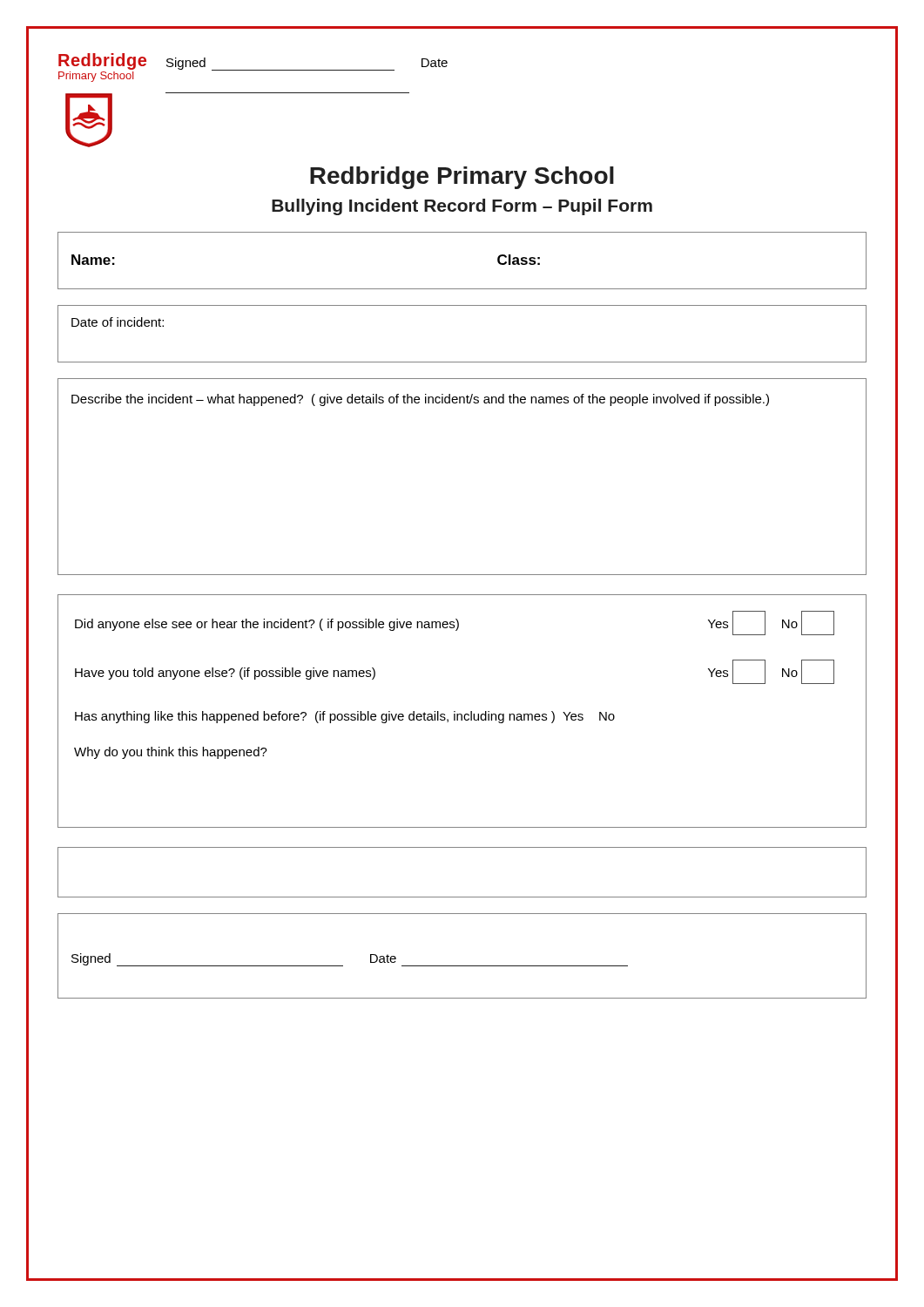This screenshot has height=1307, width=924.
Task: Navigate to the text starting "Describe the incident – what happened? ( give"
Action: [x=420, y=399]
